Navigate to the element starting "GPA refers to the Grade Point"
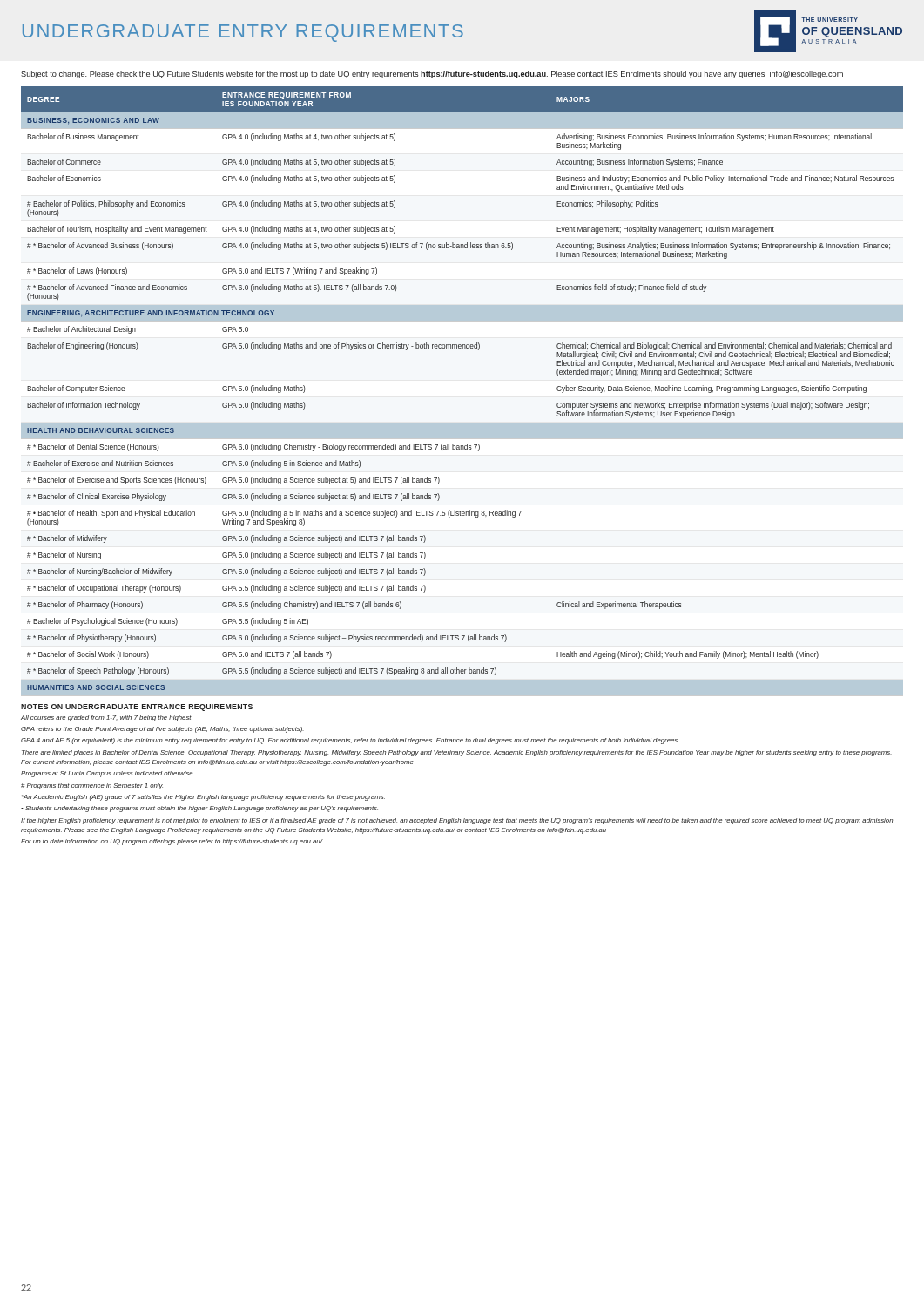Image resolution: width=924 pixels, height=1307 pixels. pos(163,729)
